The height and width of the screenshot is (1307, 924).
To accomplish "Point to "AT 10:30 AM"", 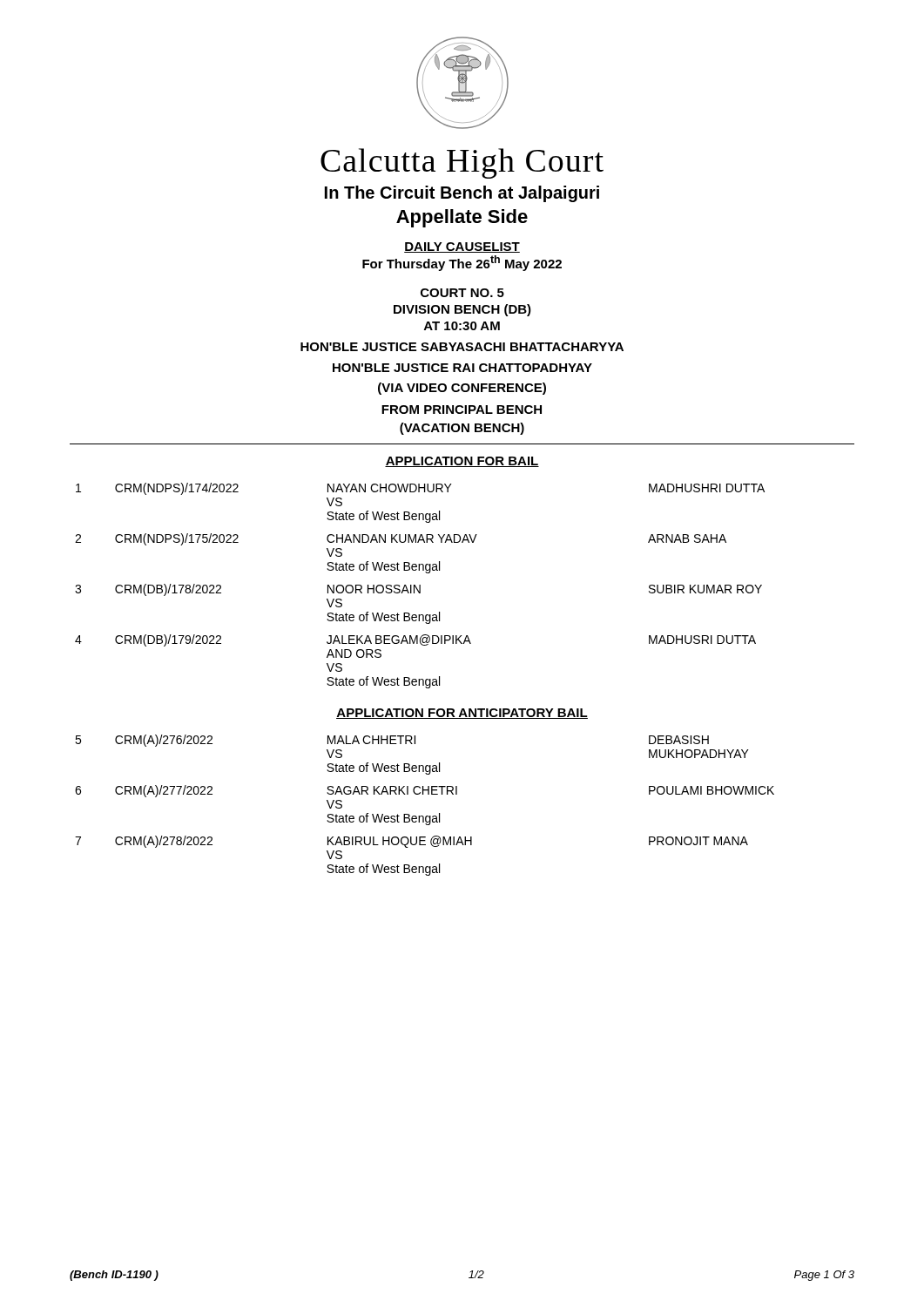I will coord(462,325).
